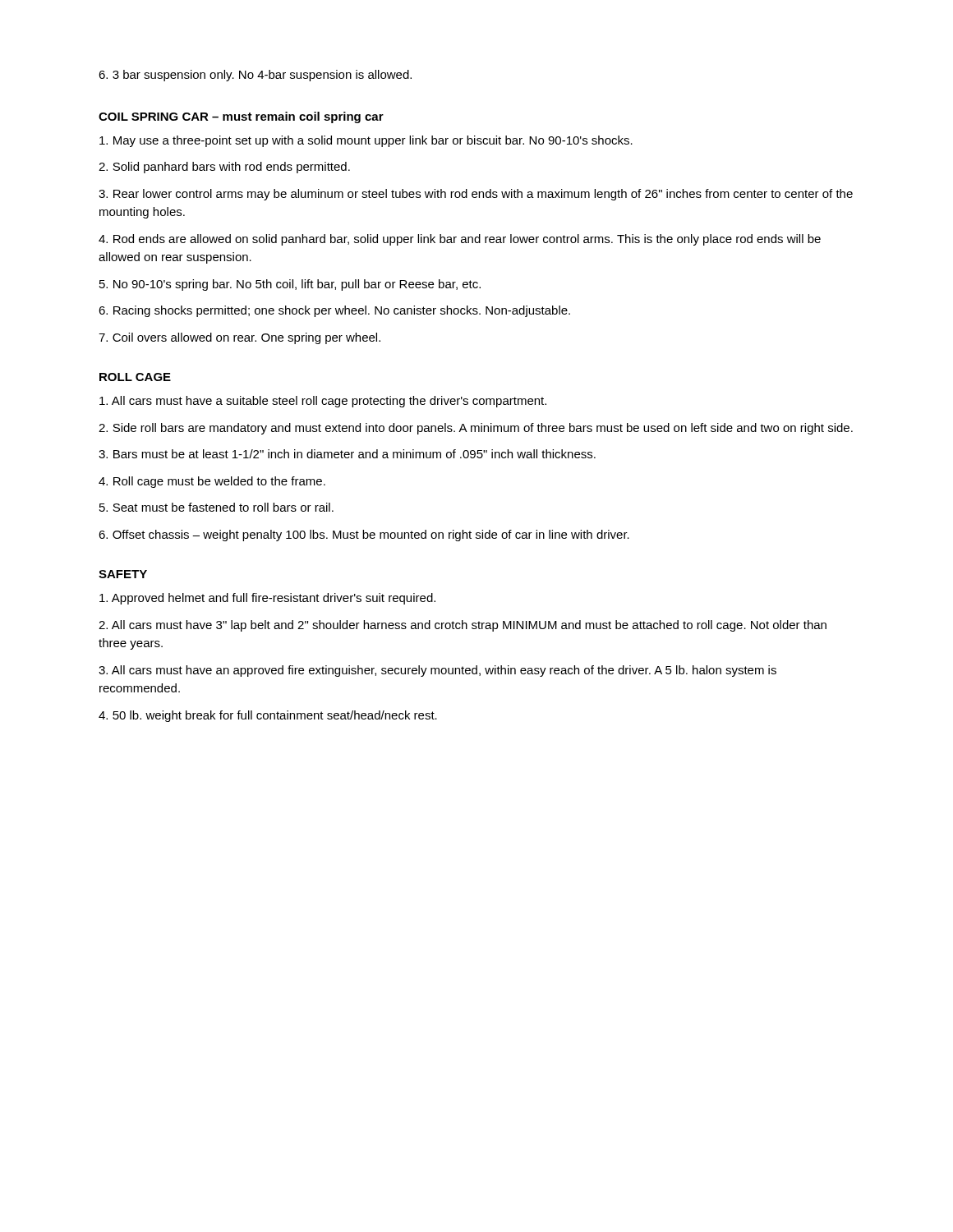This screenshot has height=1232, width=953.
Task: Where is the passage that starts "4. Roll cage must be welded to"?
Action: (x=212, y=480)
